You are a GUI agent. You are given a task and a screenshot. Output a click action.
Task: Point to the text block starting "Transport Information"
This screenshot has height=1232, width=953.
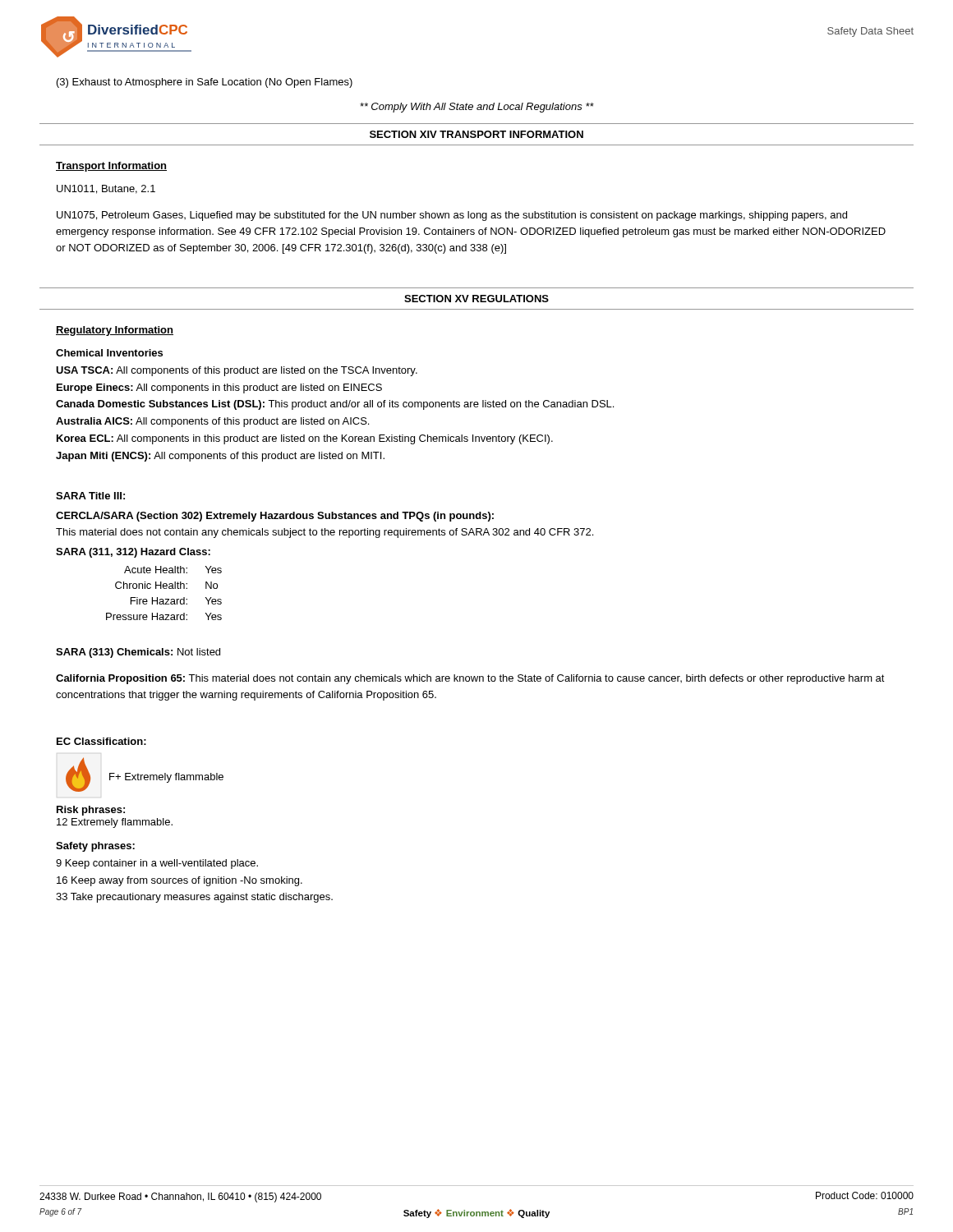coord(111,165)
